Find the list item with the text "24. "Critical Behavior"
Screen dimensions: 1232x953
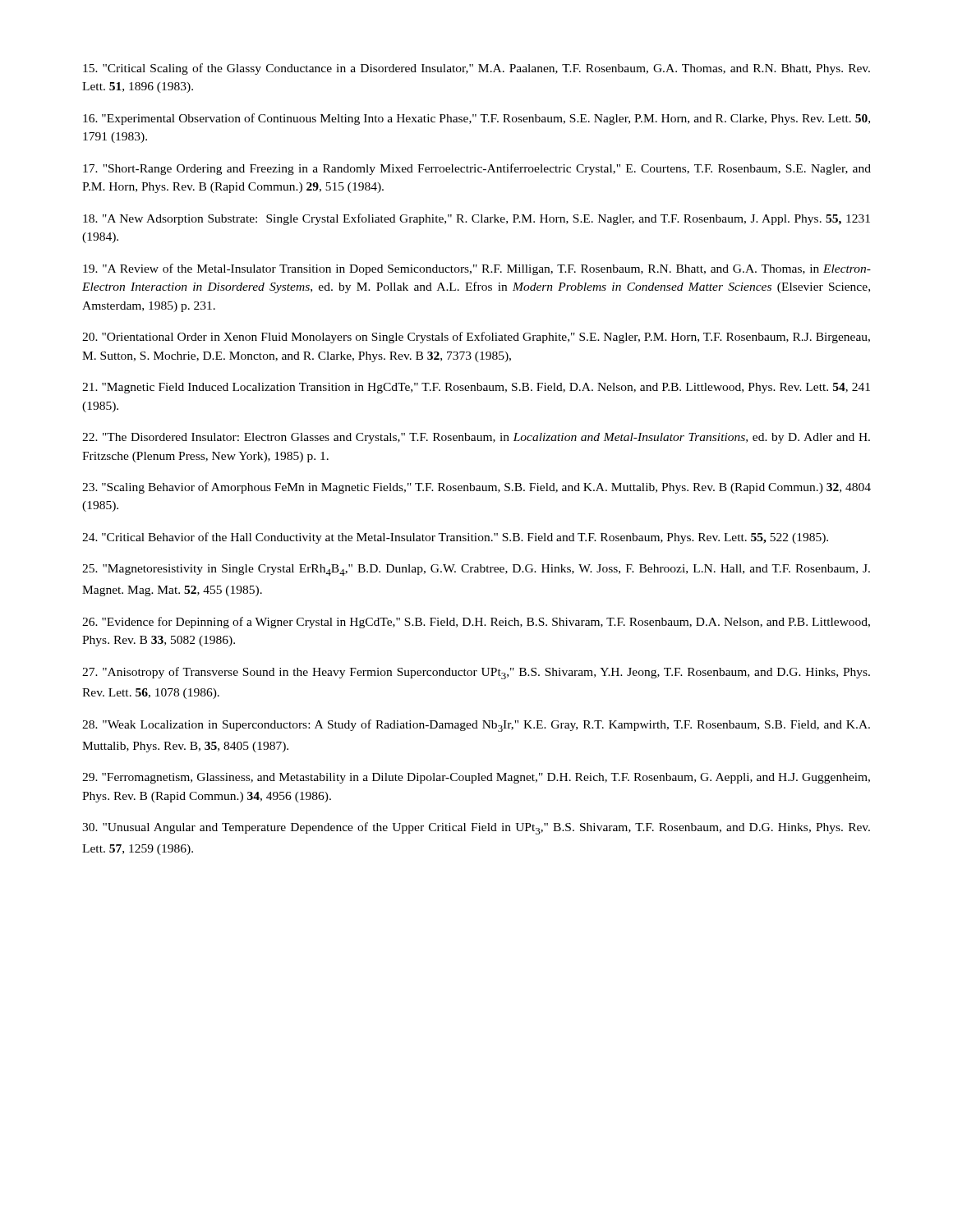pyautogui.click(x=456, y=537)
